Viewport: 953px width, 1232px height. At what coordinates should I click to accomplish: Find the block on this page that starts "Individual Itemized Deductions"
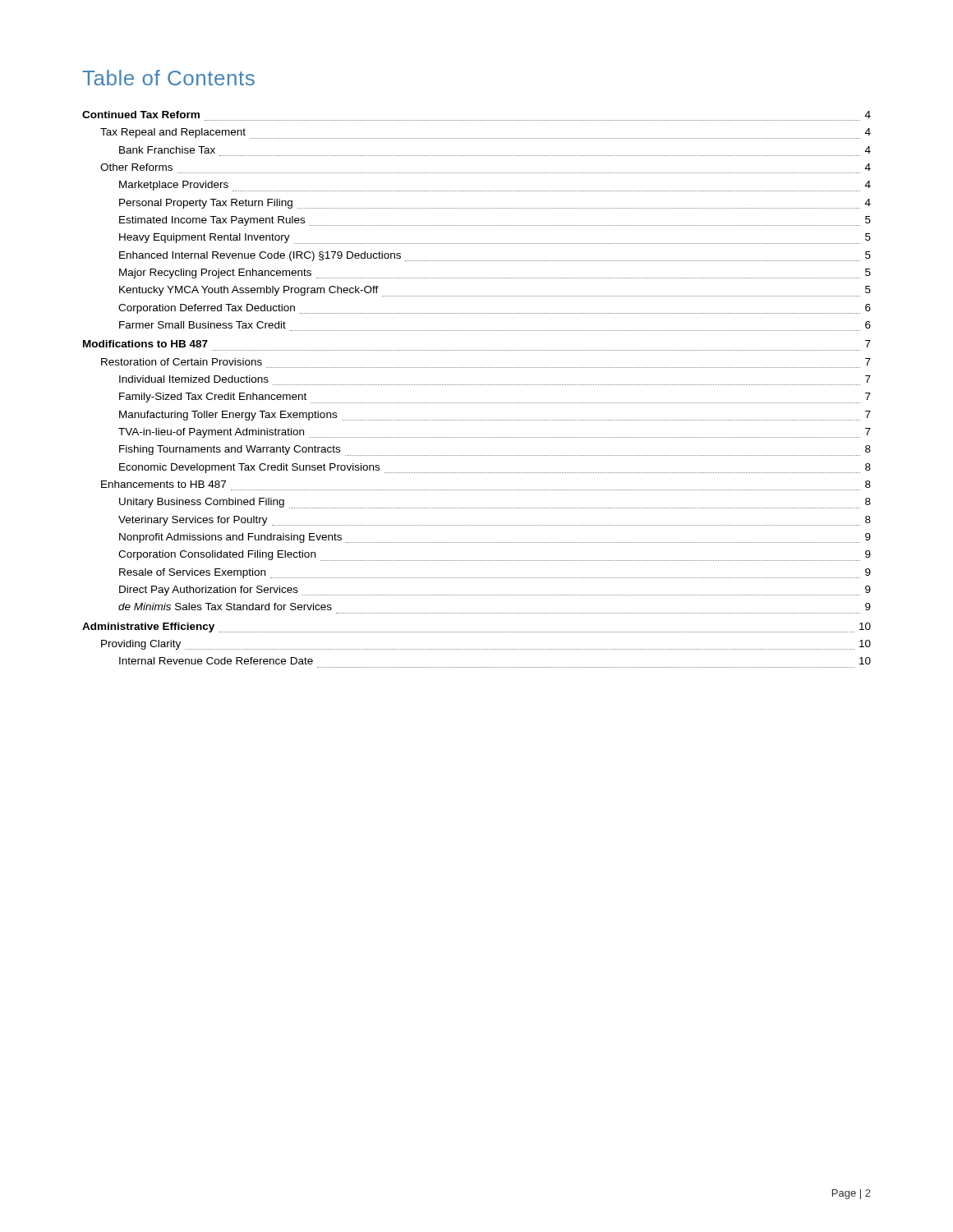[x=495, y=379]
